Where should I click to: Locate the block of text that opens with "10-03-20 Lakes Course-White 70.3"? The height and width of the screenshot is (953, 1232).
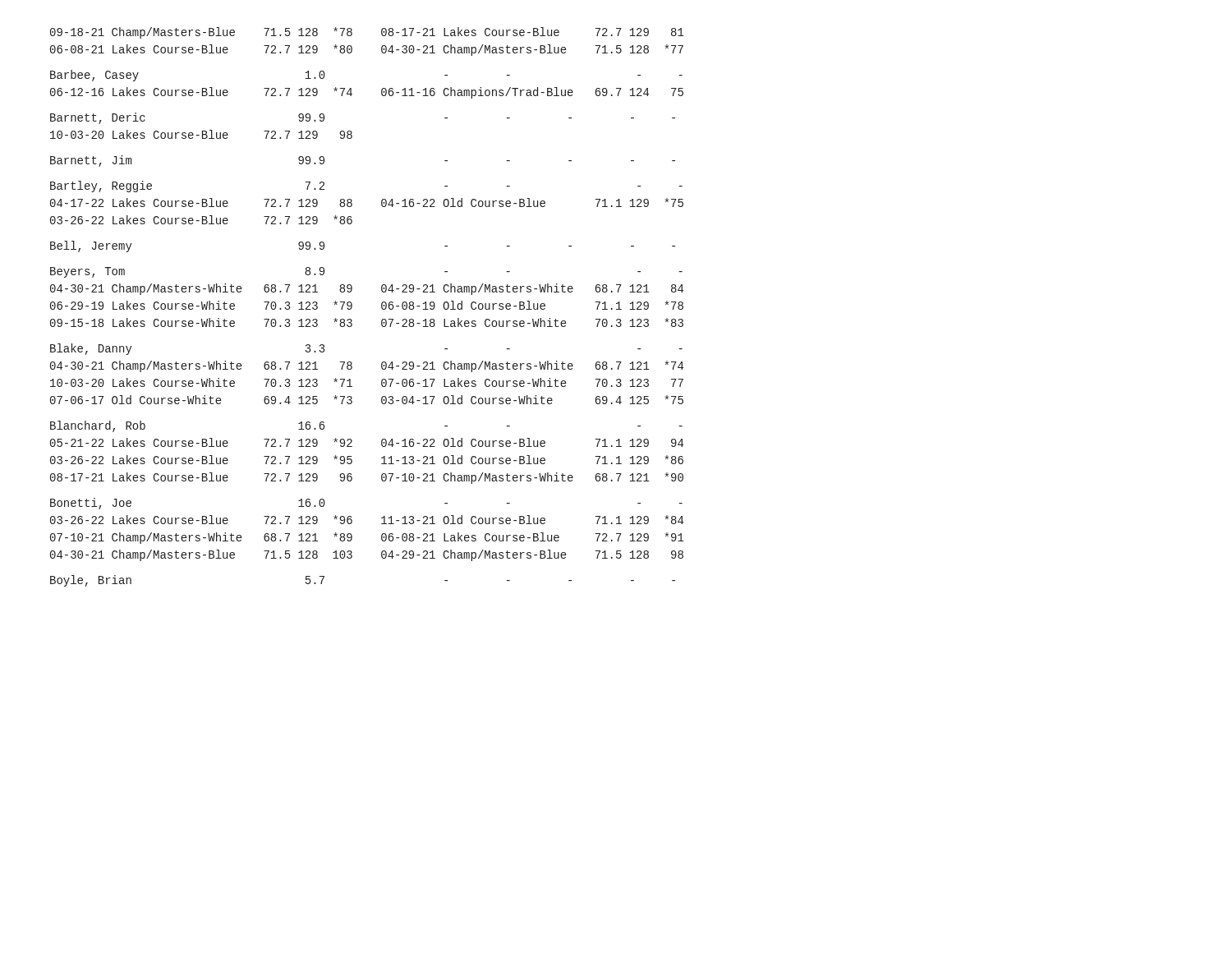coord(143,383)
